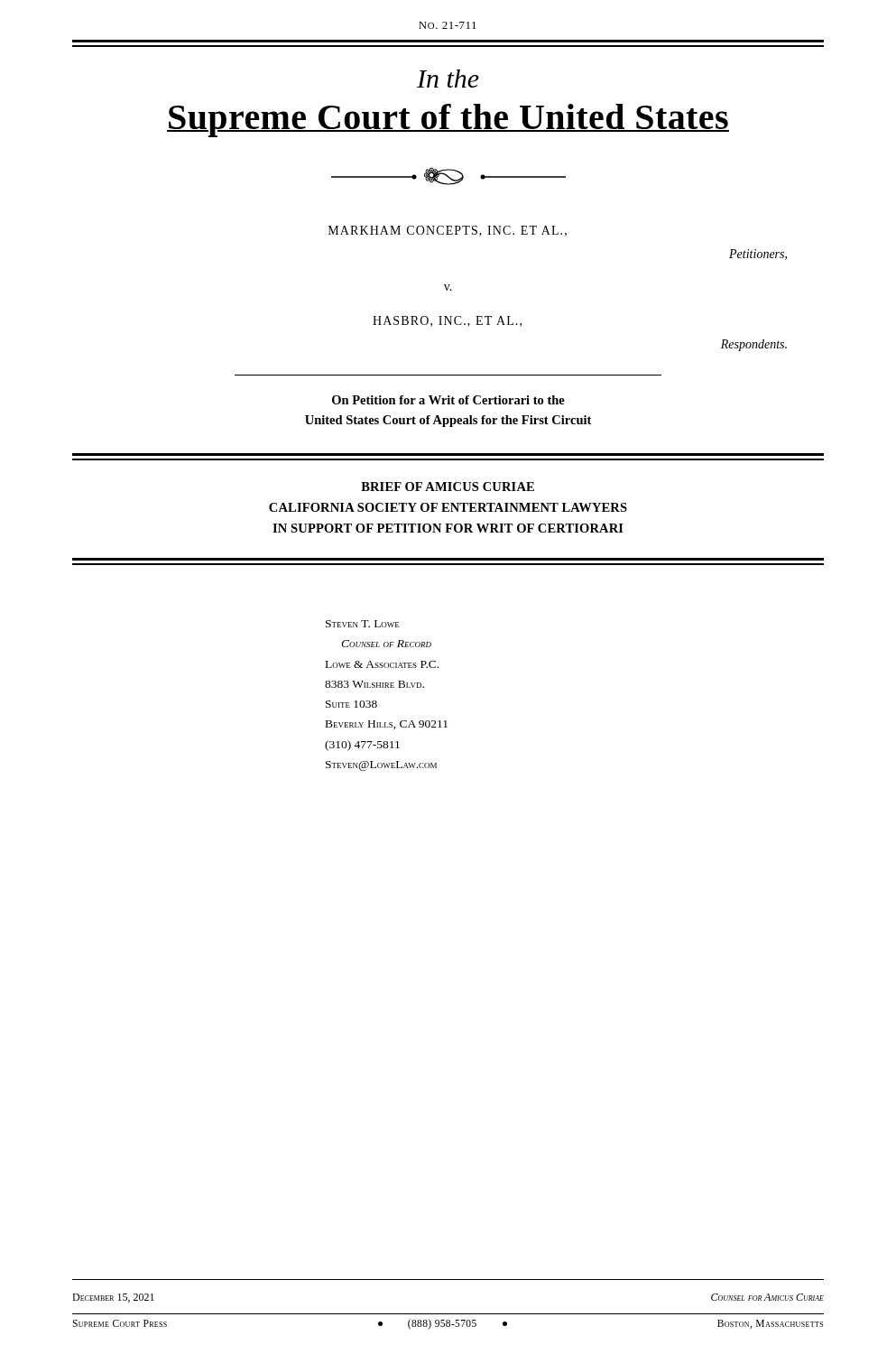Locate the block of text that opens with "Steven T. Lowe Counsel of Record Lowe"
Viewport: 896px width, 1354px height.
(363, 624)
